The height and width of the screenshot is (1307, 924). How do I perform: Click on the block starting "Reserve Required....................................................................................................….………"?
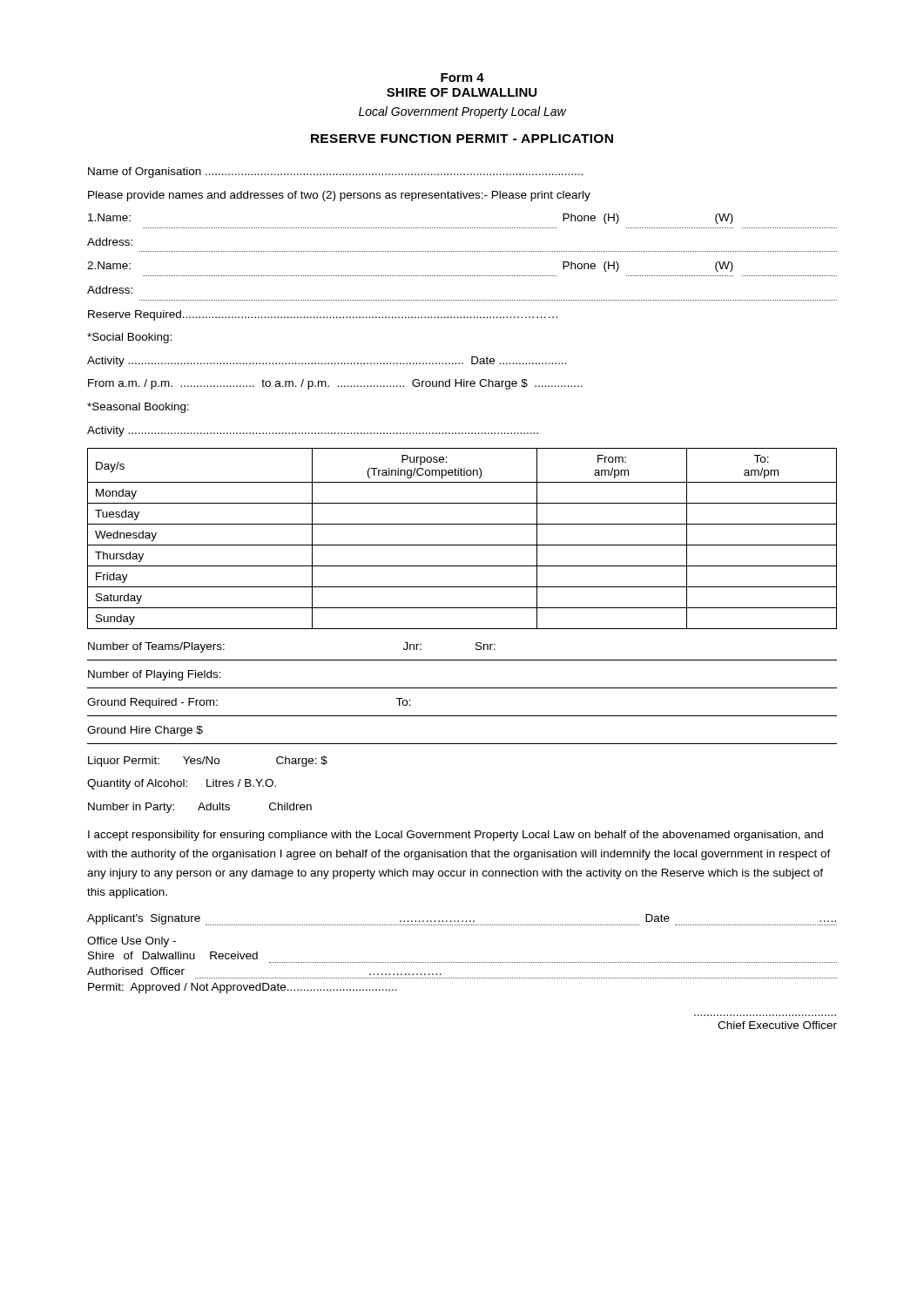(x=323, y=314)
